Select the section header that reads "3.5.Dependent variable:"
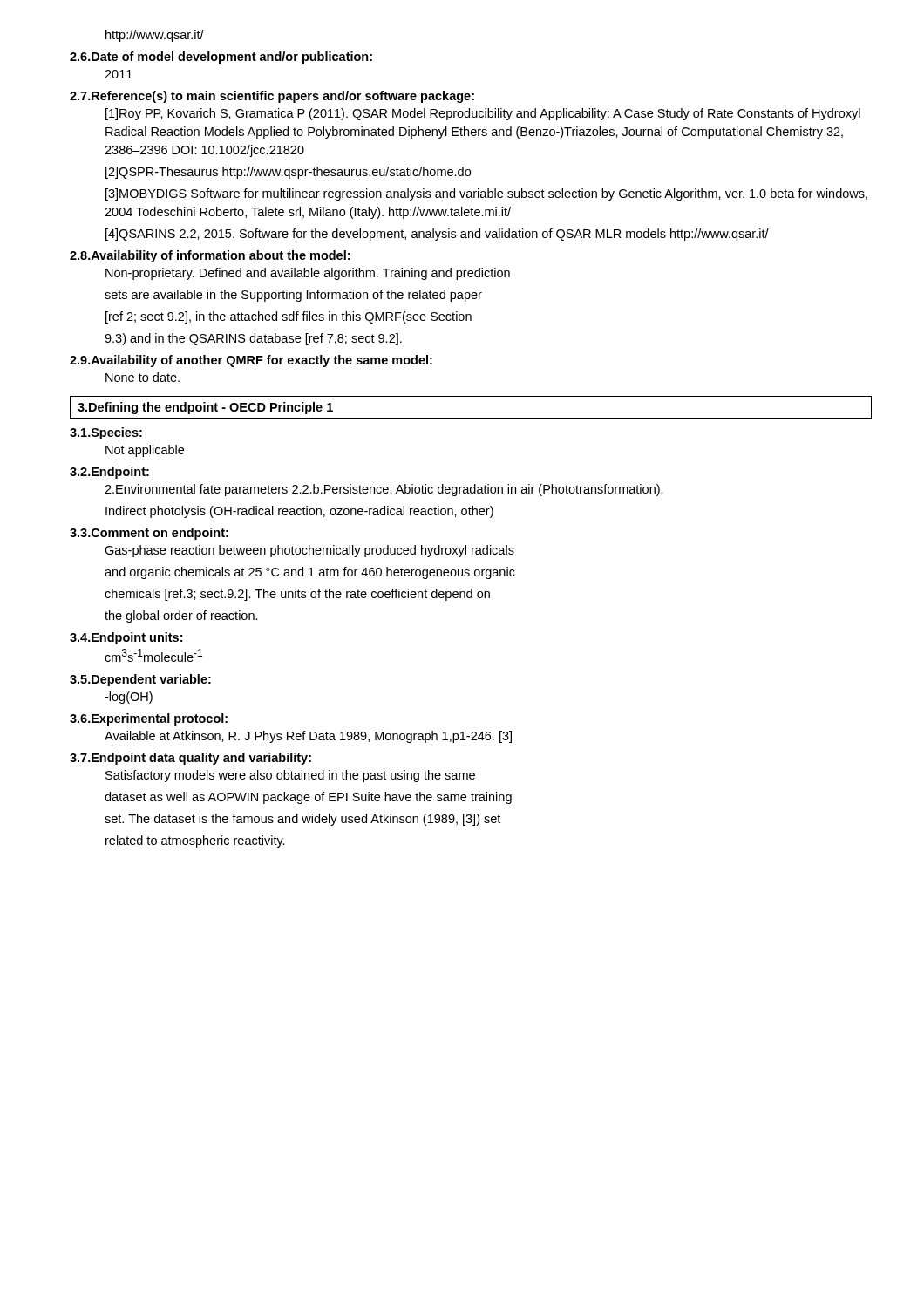The image size is (924, 1308). (x=141, y=679)
